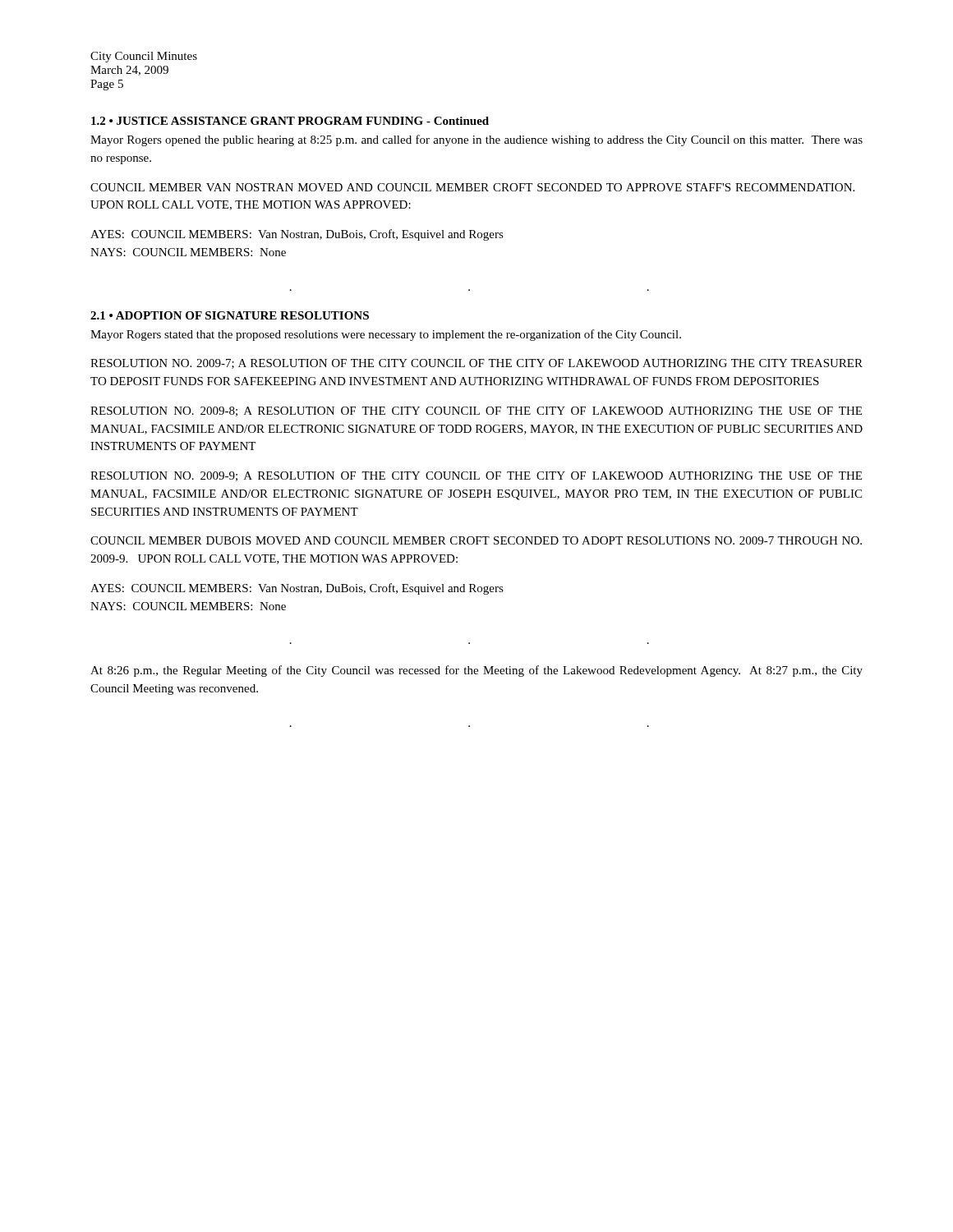Click on the region starting "Mayor Rogers opened the public hearing"
The image size is (953, 1232).
[x=476, y=149]
